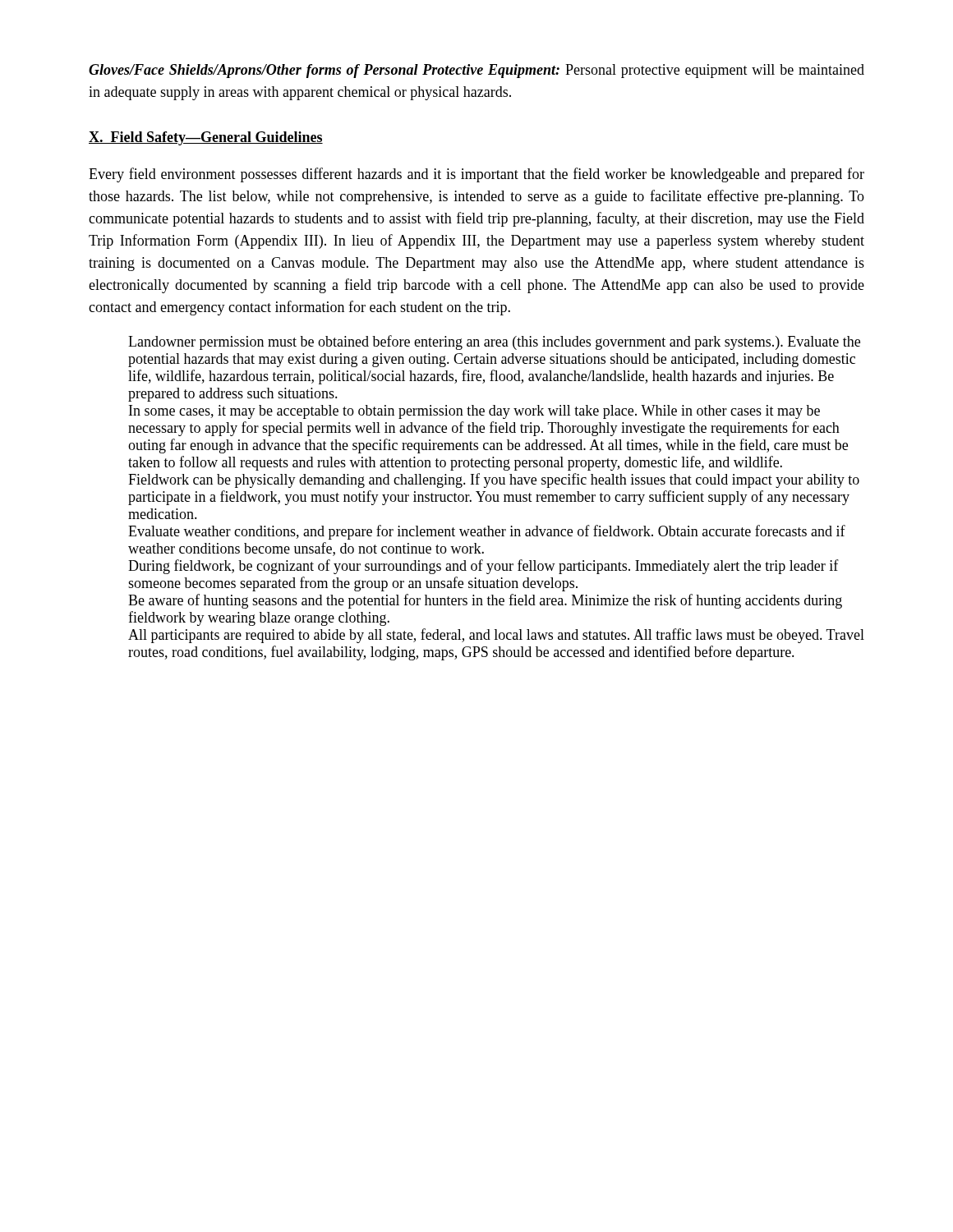Locate the block starting "X. Field Safety—General Guidelines"
The width and height of the screenshot is (953, 1232).
coord(206,137)
